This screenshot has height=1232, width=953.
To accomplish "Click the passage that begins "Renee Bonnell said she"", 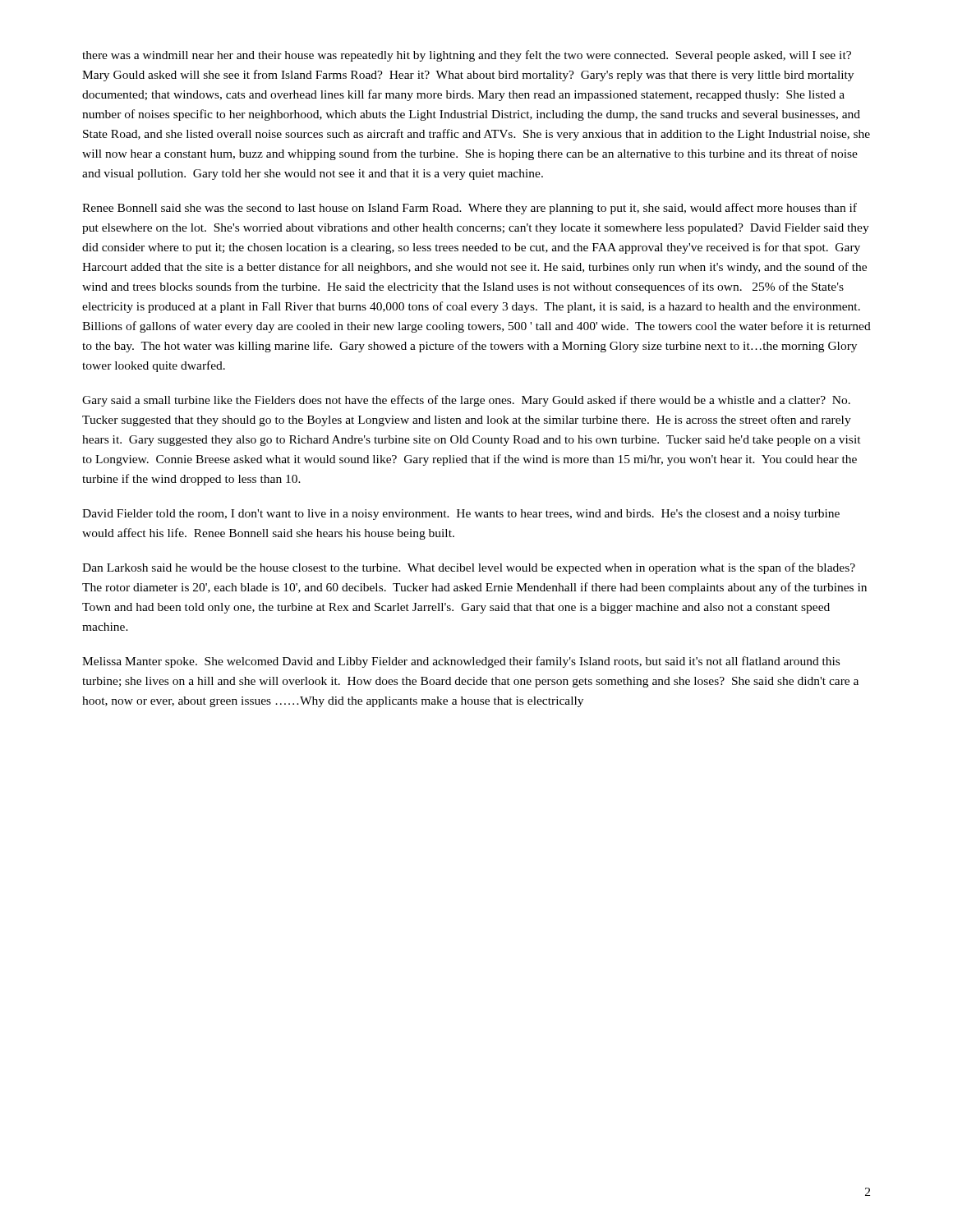I will [x=476, y=286].
